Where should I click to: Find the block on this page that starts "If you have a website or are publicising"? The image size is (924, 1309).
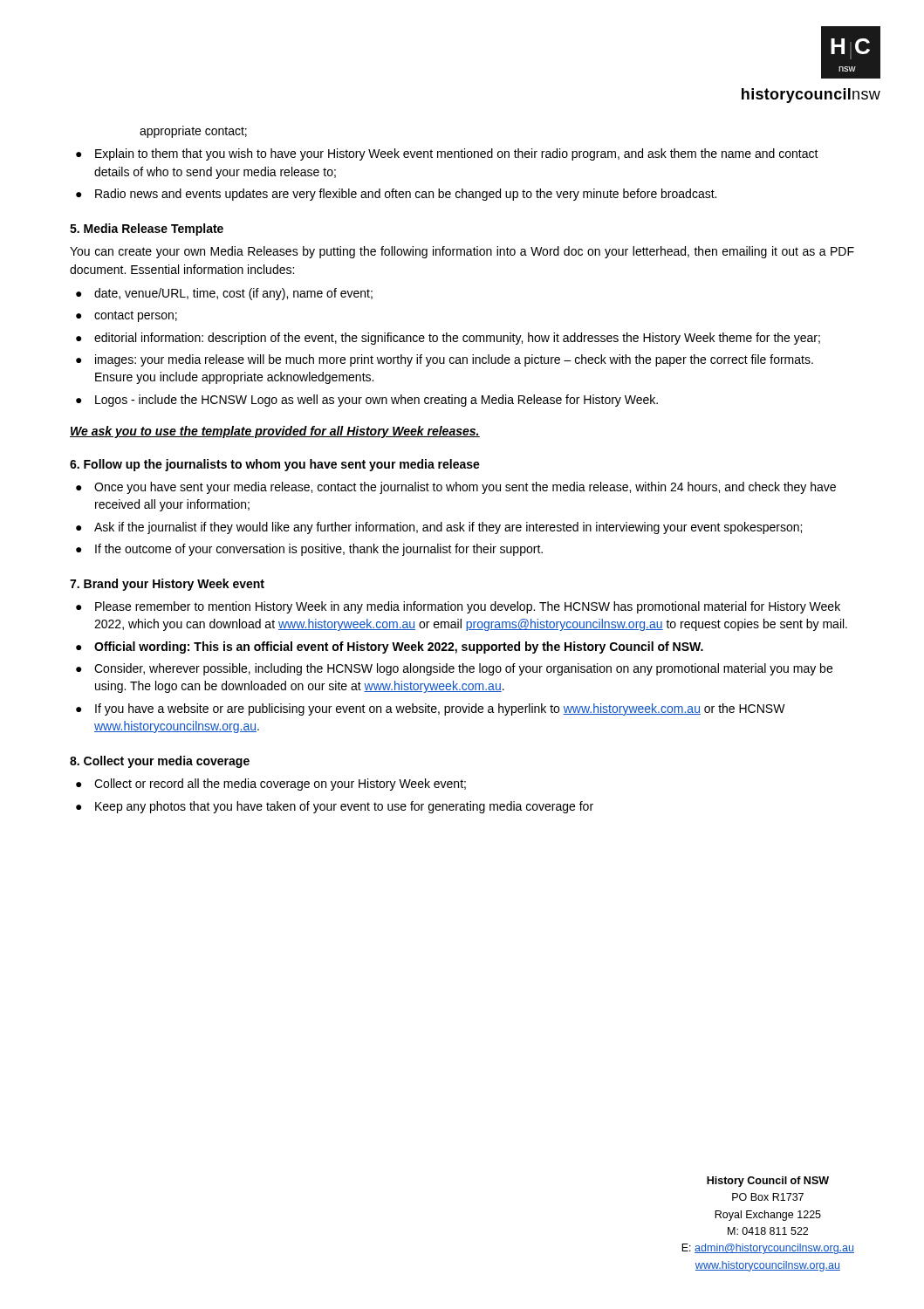pyautogui.click(x=440, y=717)
